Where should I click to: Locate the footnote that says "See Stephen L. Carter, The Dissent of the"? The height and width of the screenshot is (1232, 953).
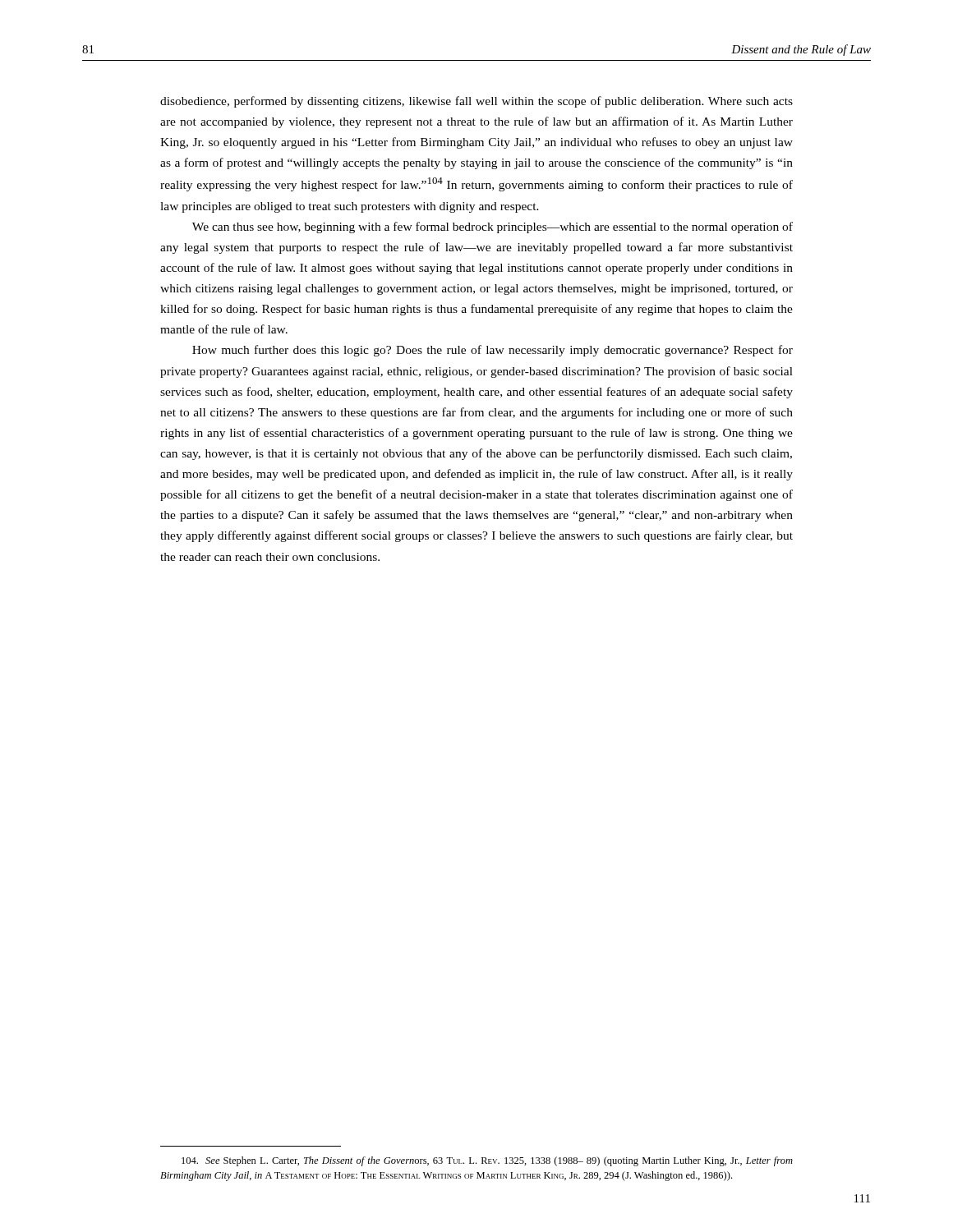(x=476, y=1168)
